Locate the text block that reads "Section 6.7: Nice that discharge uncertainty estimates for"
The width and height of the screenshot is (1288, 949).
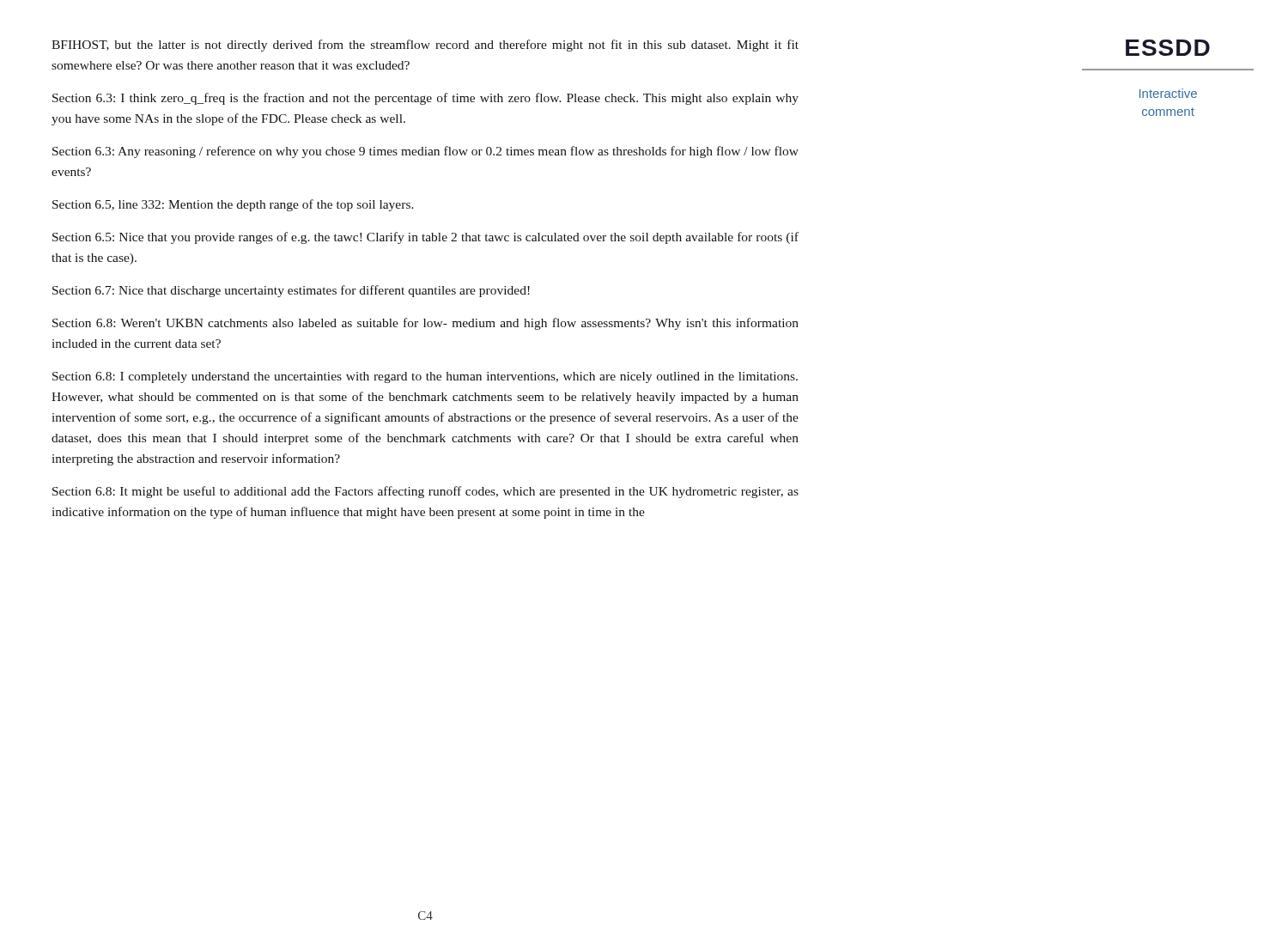[291, 290]
